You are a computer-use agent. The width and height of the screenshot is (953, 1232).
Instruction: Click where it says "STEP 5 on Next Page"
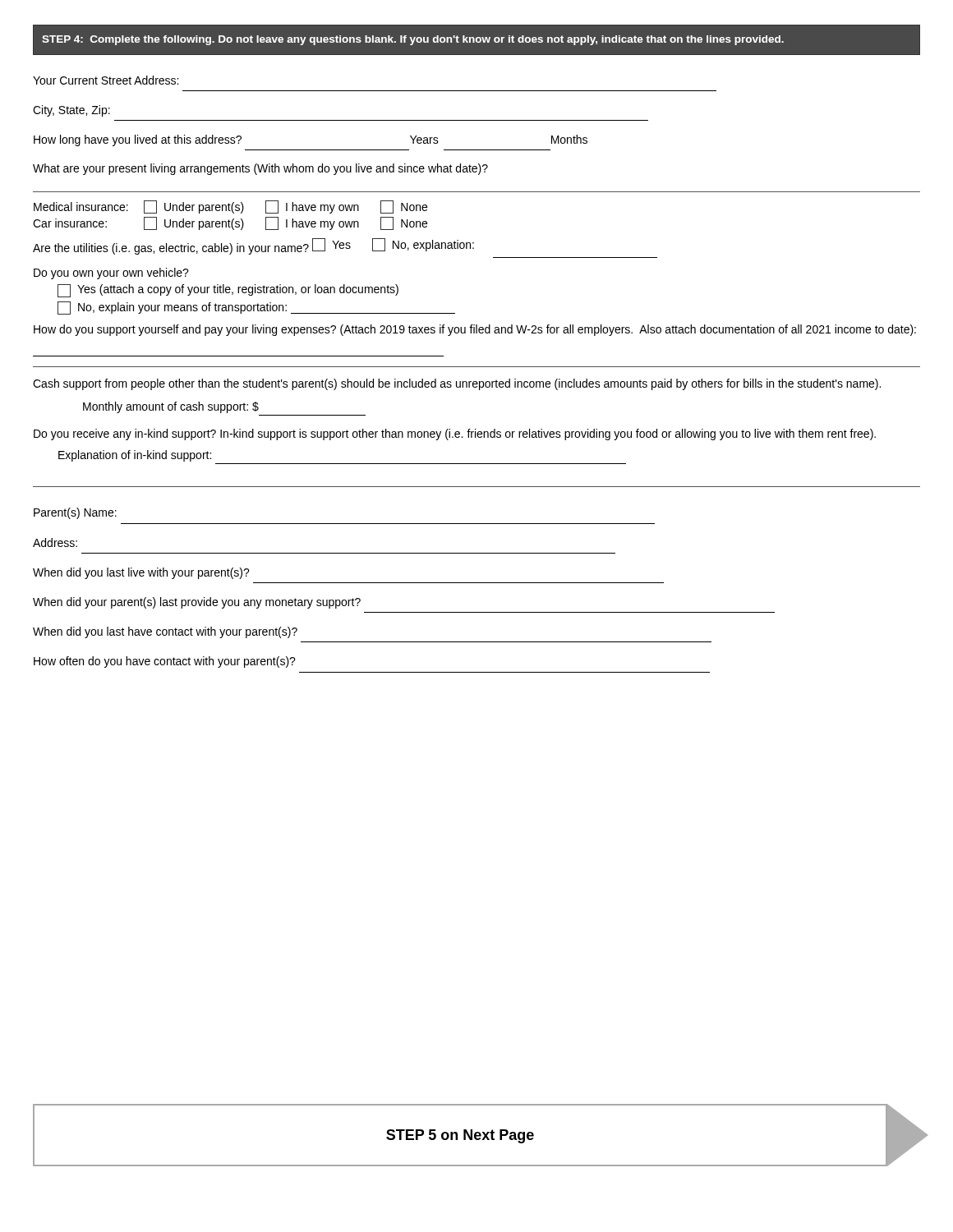click(x=460, y=1135)
